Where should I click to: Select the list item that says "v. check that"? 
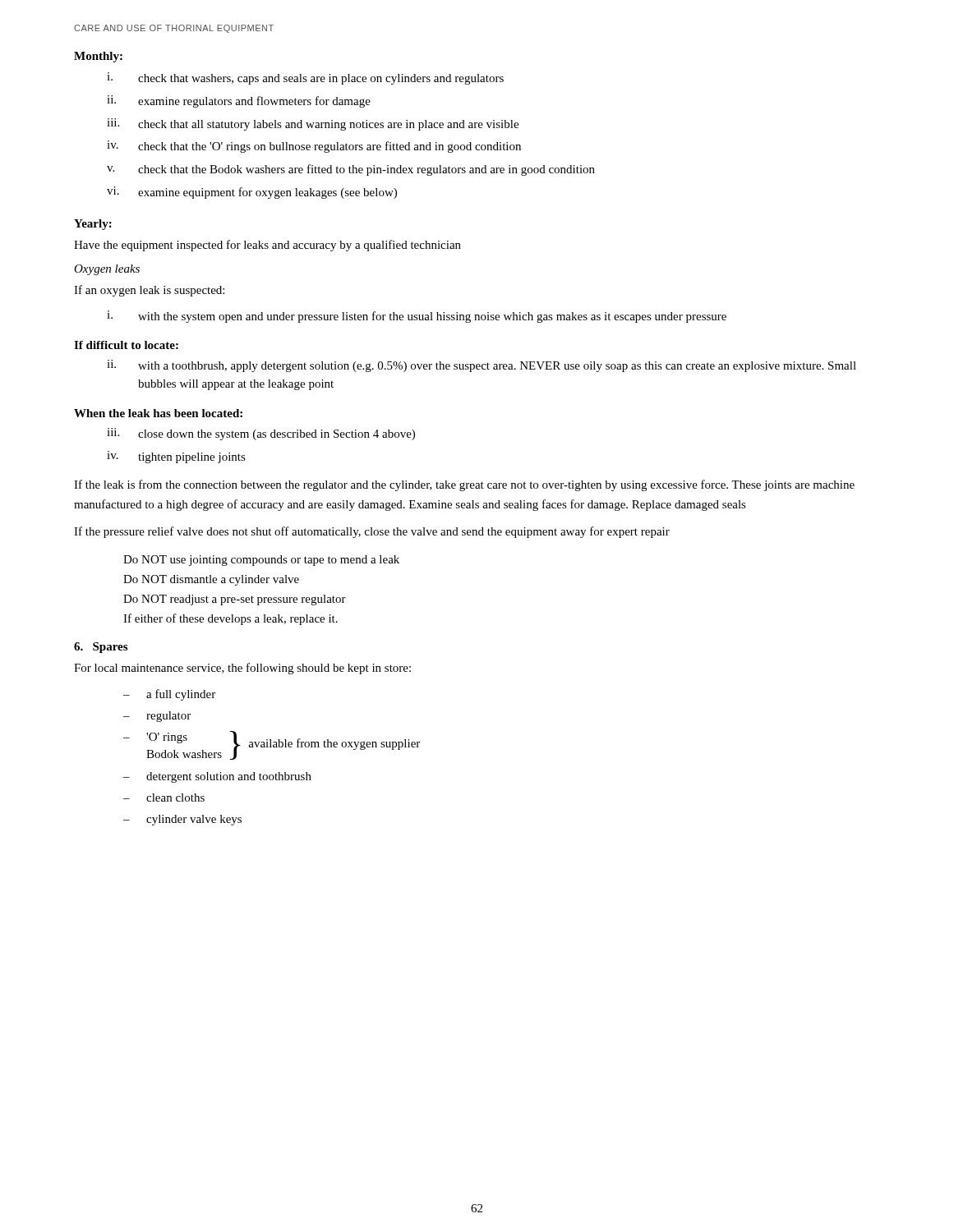[x=498, y=170]
